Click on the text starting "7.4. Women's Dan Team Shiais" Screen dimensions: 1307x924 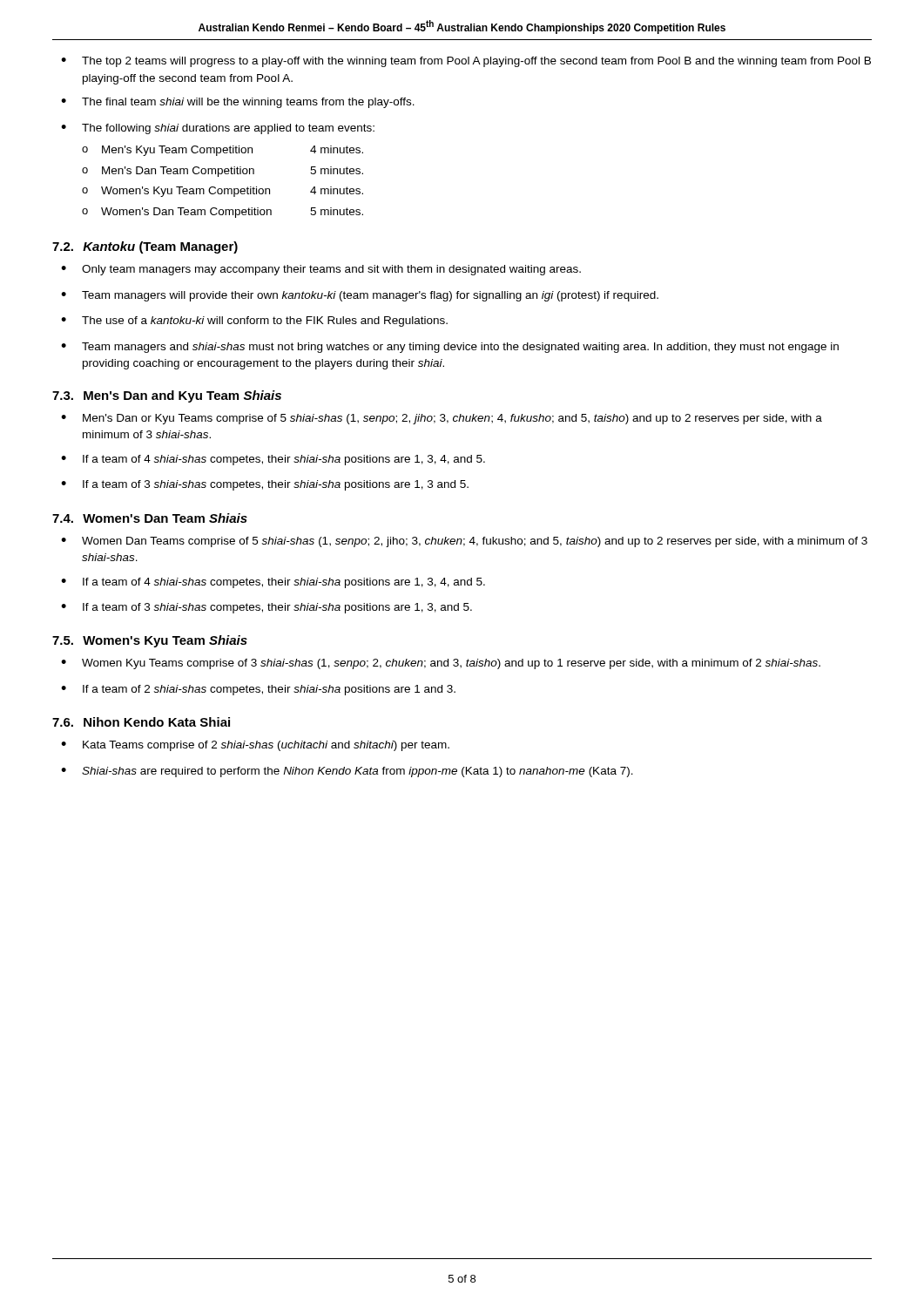point(150,518)
